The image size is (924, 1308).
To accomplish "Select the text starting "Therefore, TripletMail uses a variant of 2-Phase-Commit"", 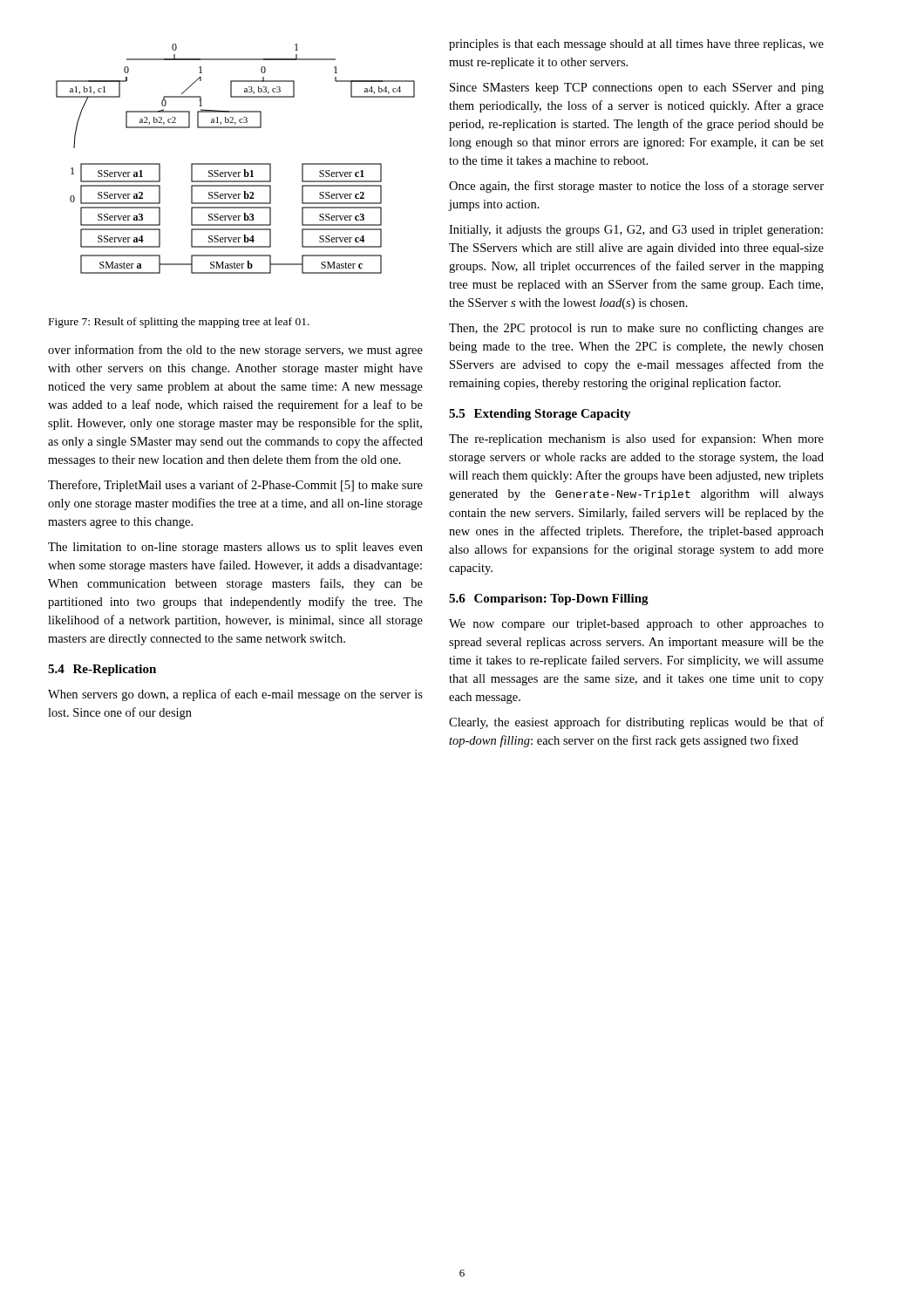I will click(235, 503).
